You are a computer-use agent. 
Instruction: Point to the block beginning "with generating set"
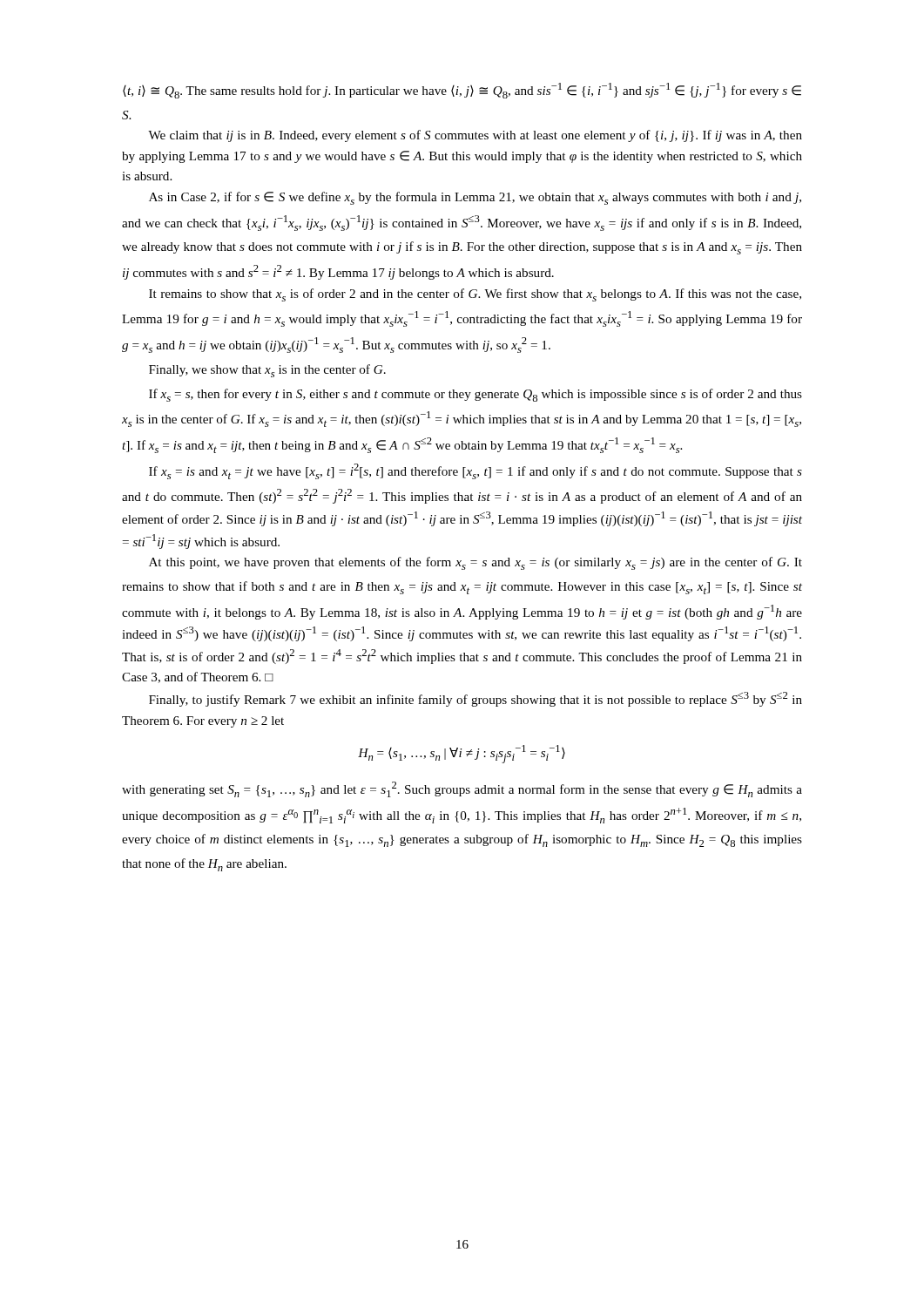[x=462, y=827]
